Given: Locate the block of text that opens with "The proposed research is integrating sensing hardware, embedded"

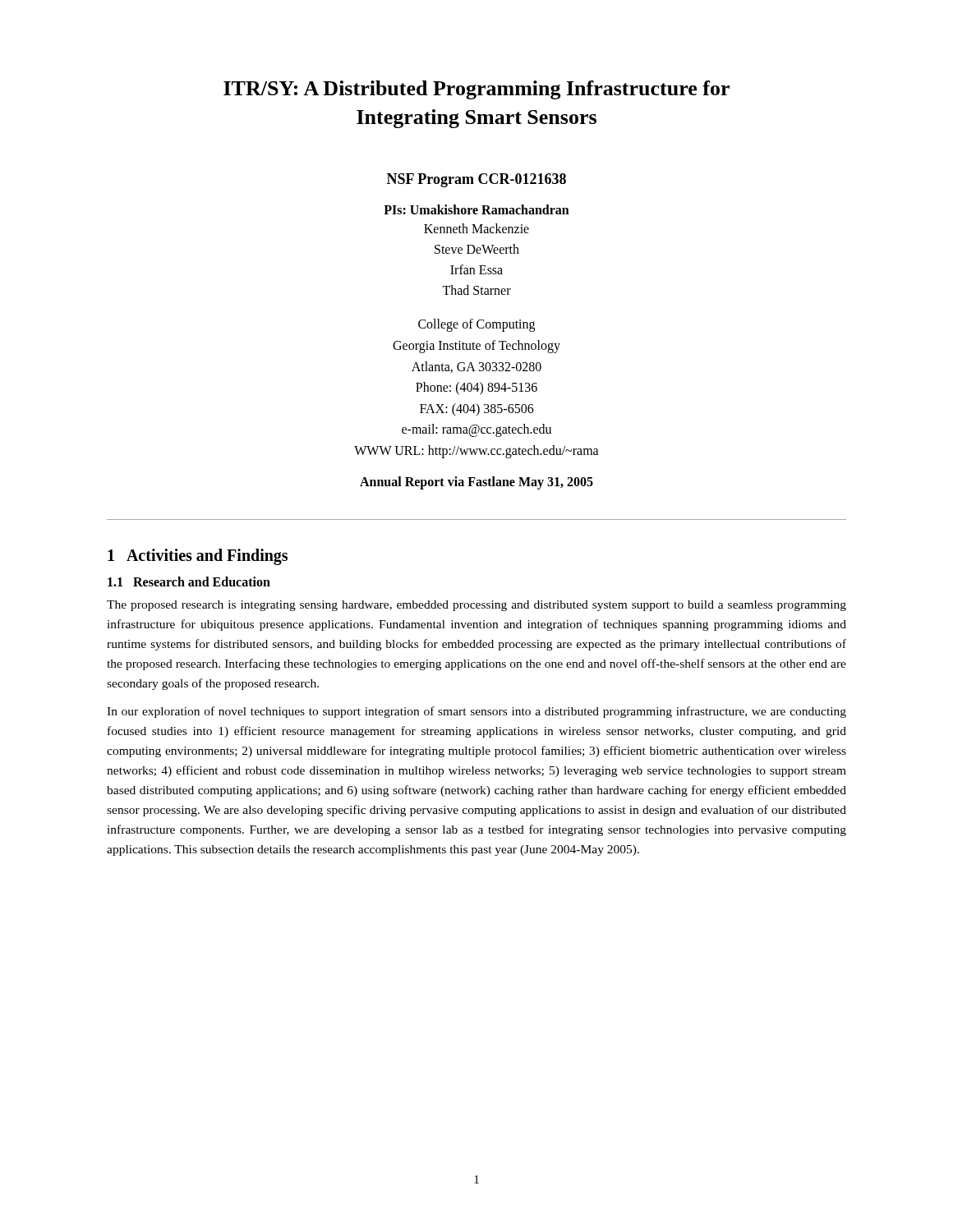Looking at the screenshot, I should [x=476, y=643].
